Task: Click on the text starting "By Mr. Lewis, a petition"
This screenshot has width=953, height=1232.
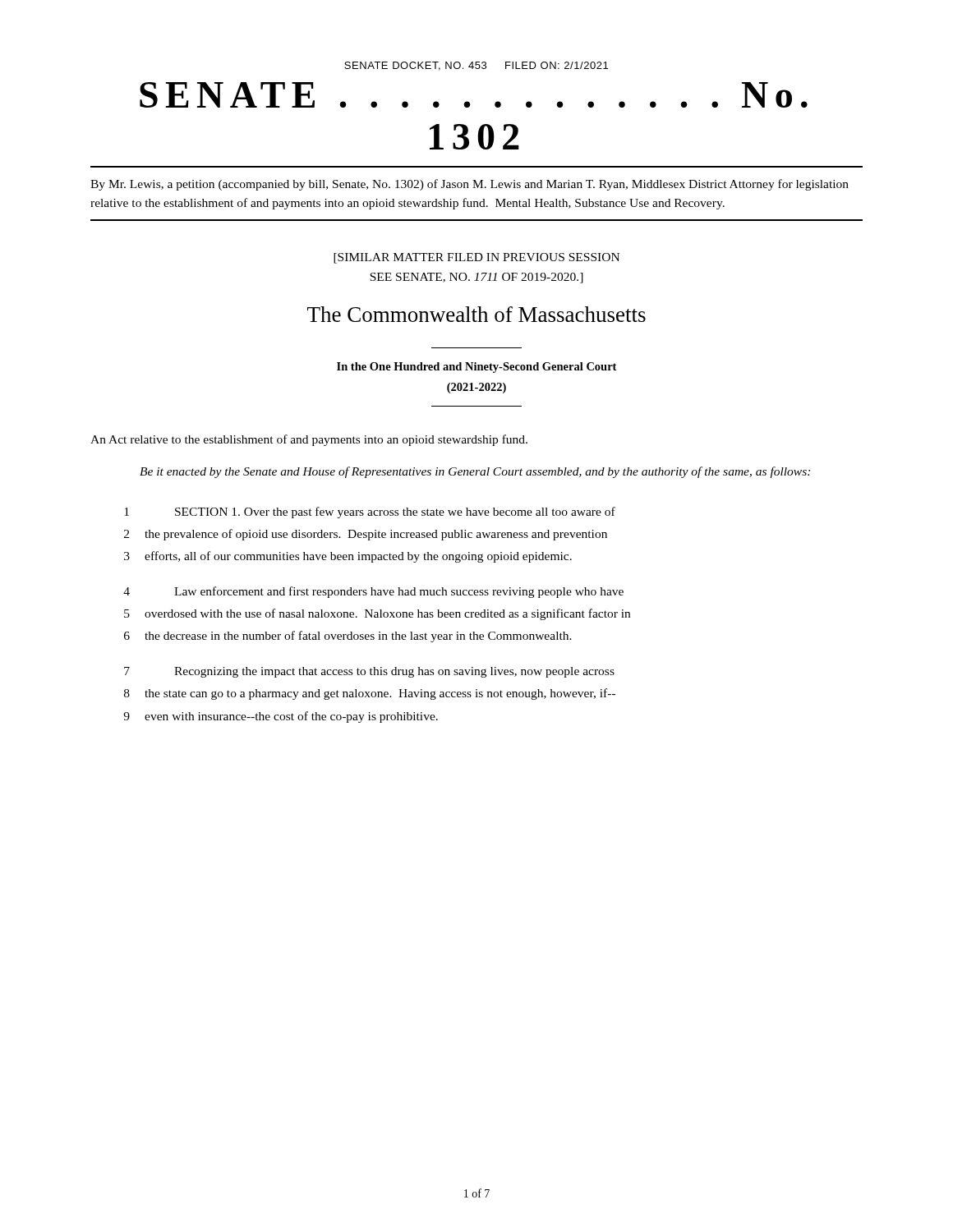Action: point(470,193)
